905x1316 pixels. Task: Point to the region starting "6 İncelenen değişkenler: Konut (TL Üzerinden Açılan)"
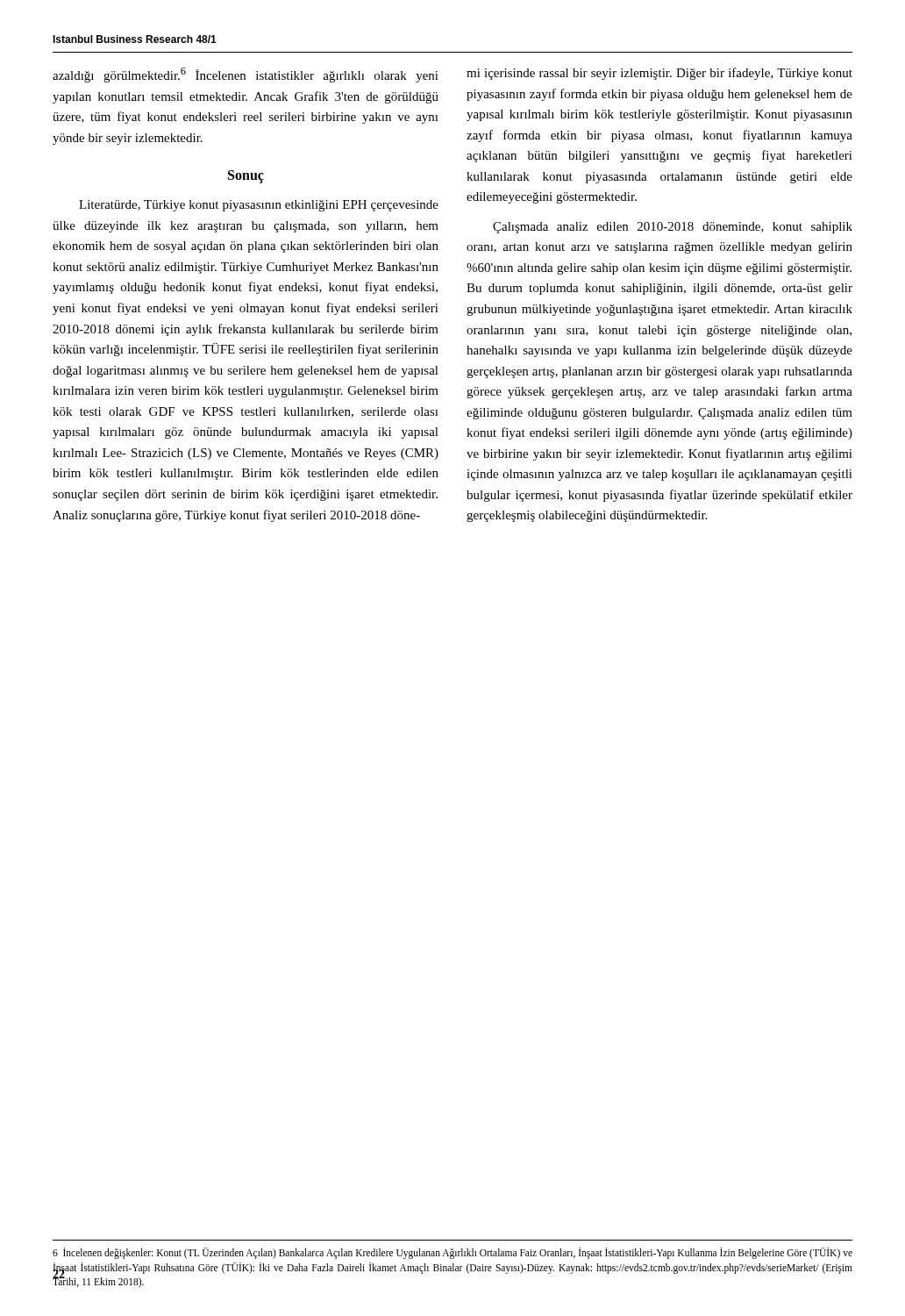452,1268
